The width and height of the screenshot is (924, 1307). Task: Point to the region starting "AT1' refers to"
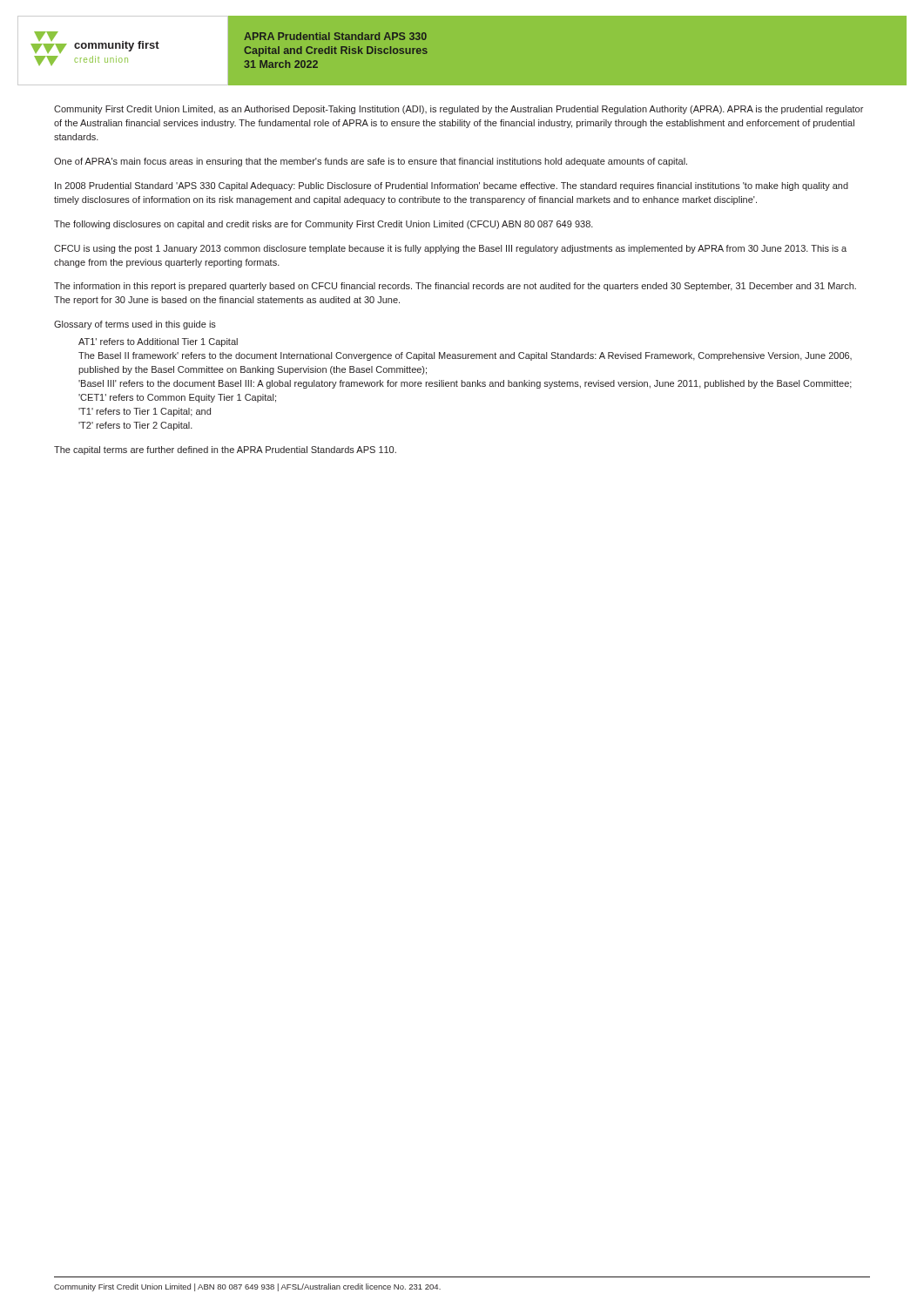[x=158, y=342]
